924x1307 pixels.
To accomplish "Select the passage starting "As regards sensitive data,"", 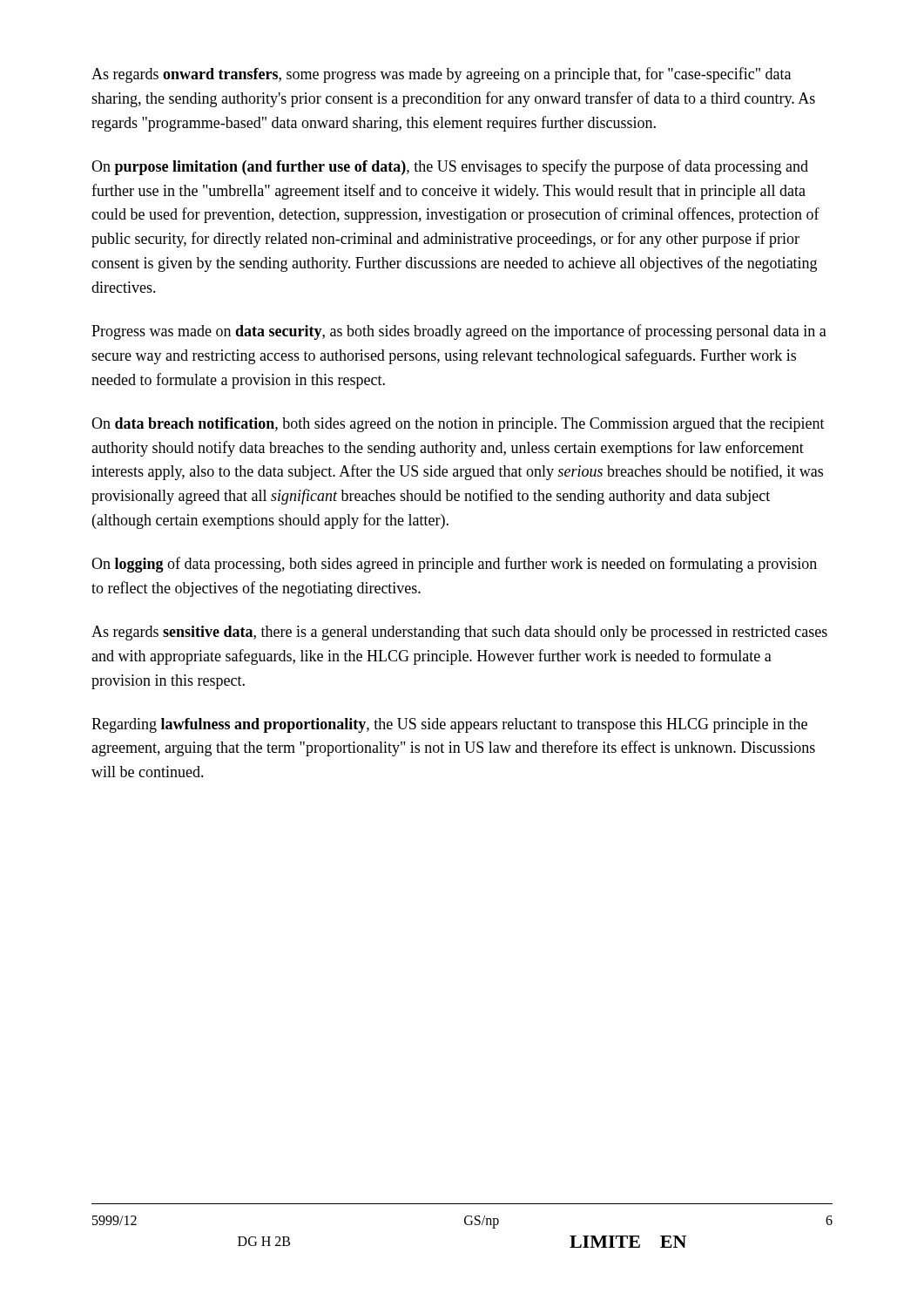I will pyautogui.click(x=460, y=656).
